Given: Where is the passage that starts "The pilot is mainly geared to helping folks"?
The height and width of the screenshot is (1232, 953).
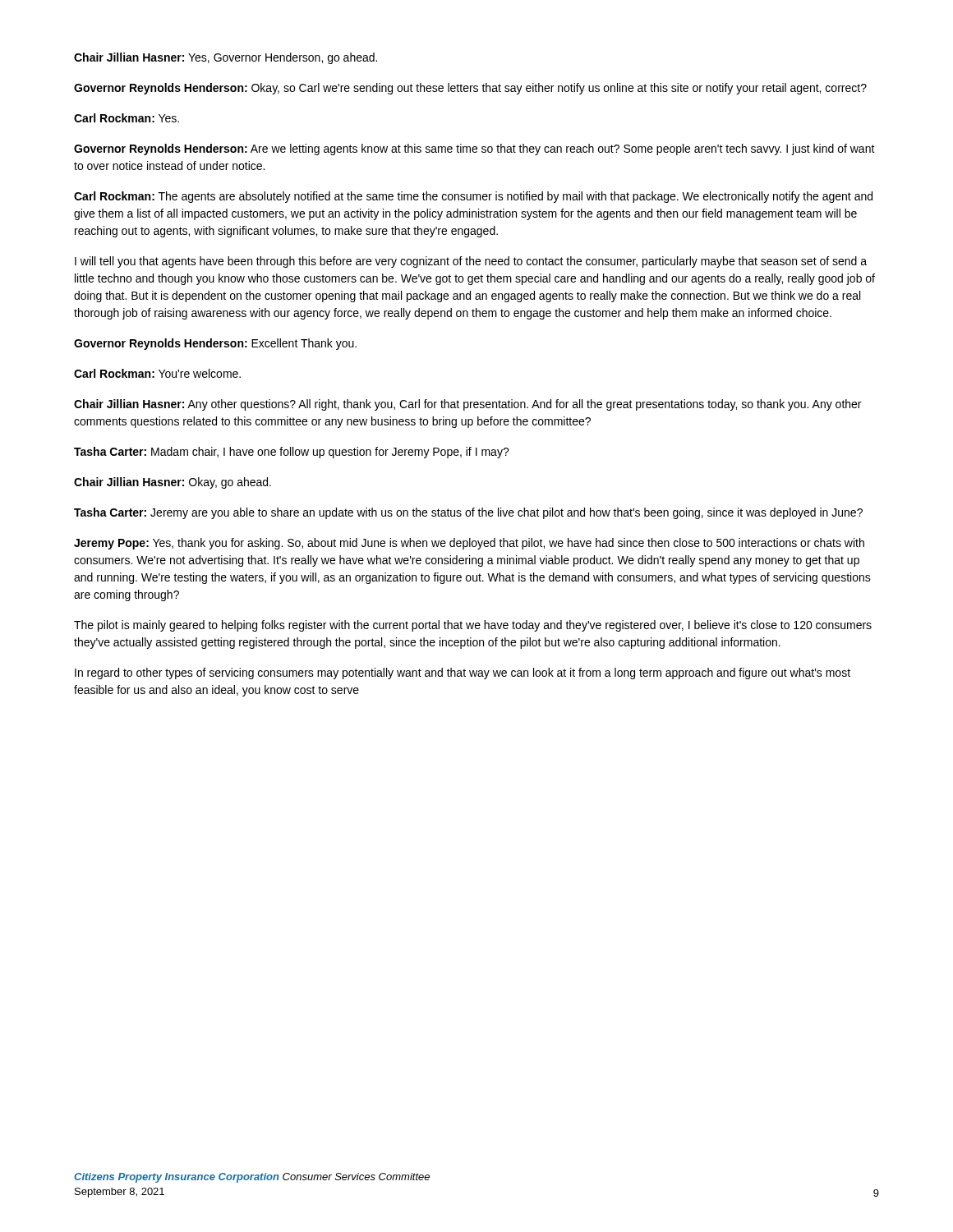Looking at the screenshot, I should click(x=473, y=634).
